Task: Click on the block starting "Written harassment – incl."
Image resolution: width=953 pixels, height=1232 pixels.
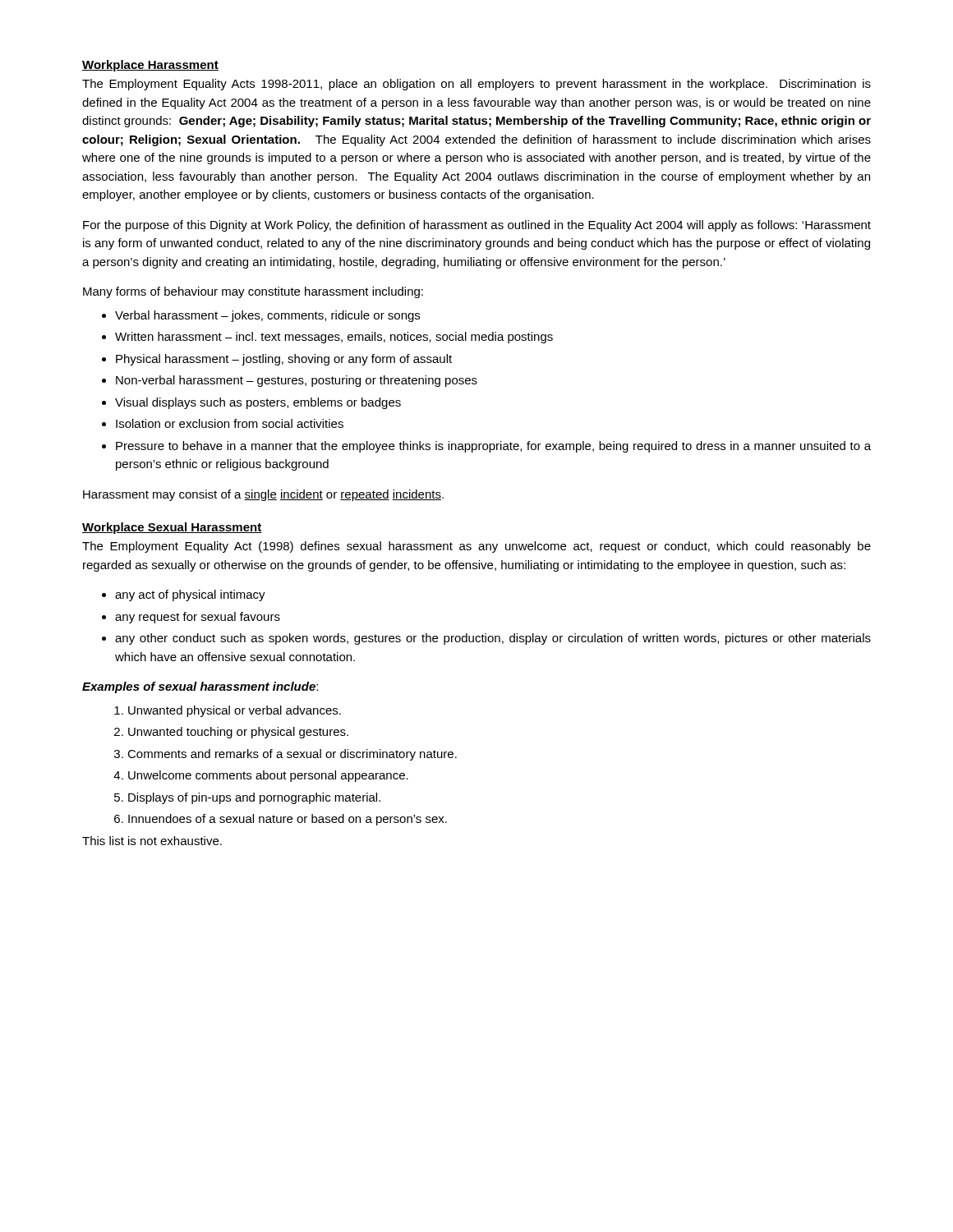Action: coord(334,336)
